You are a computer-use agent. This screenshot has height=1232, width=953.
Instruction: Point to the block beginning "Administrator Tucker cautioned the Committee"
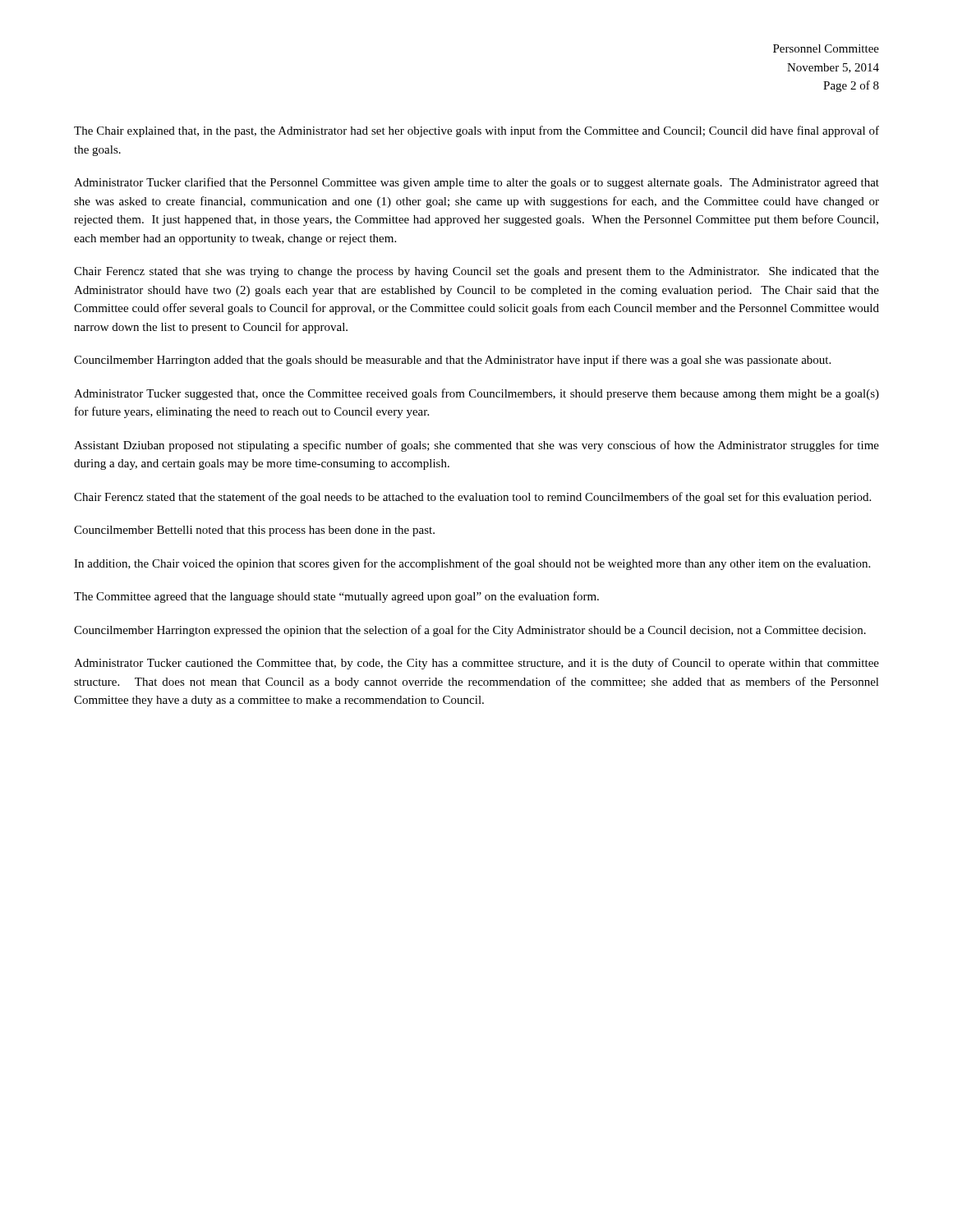coord(476,681)
